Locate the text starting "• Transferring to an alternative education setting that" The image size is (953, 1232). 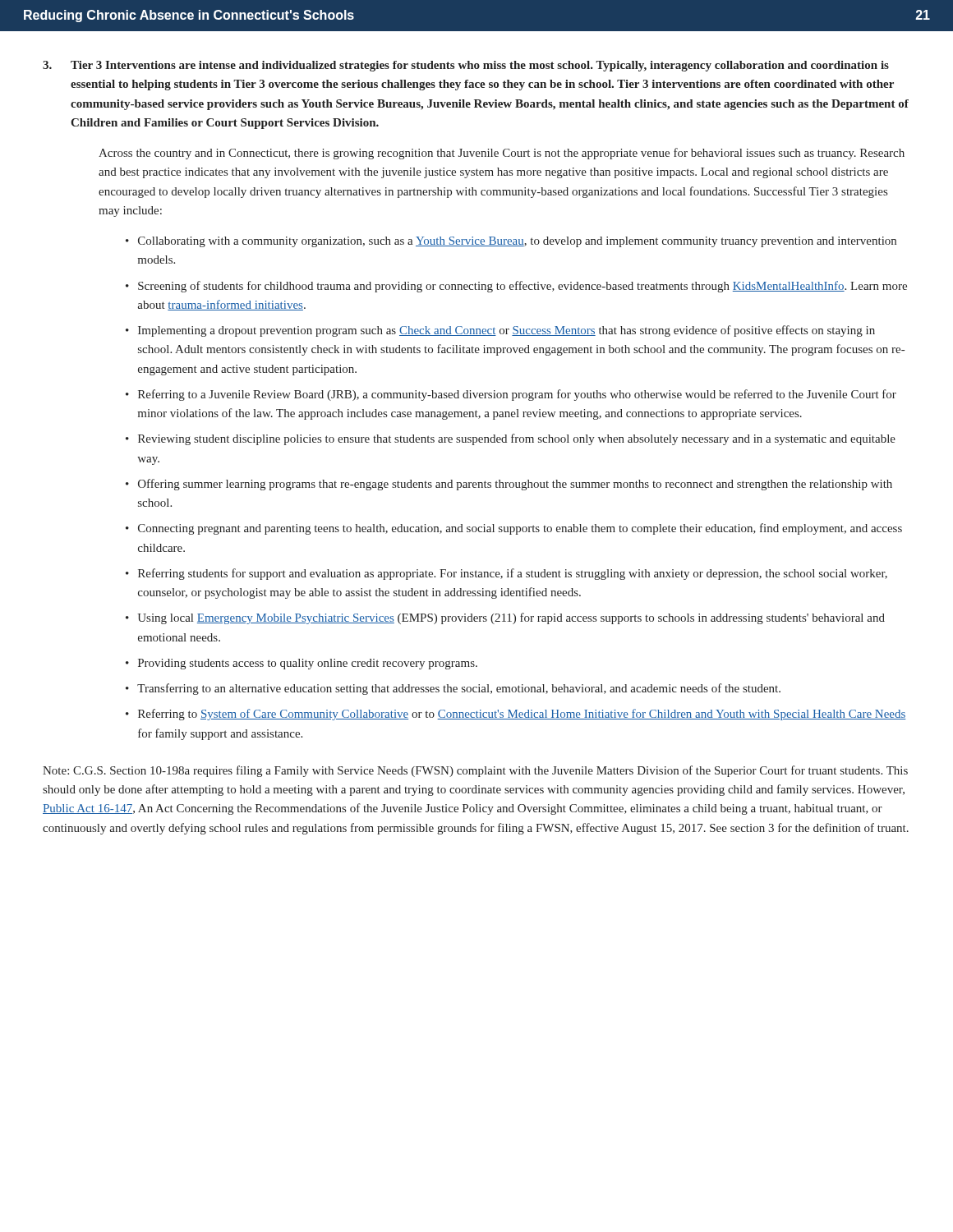point(518,689)
